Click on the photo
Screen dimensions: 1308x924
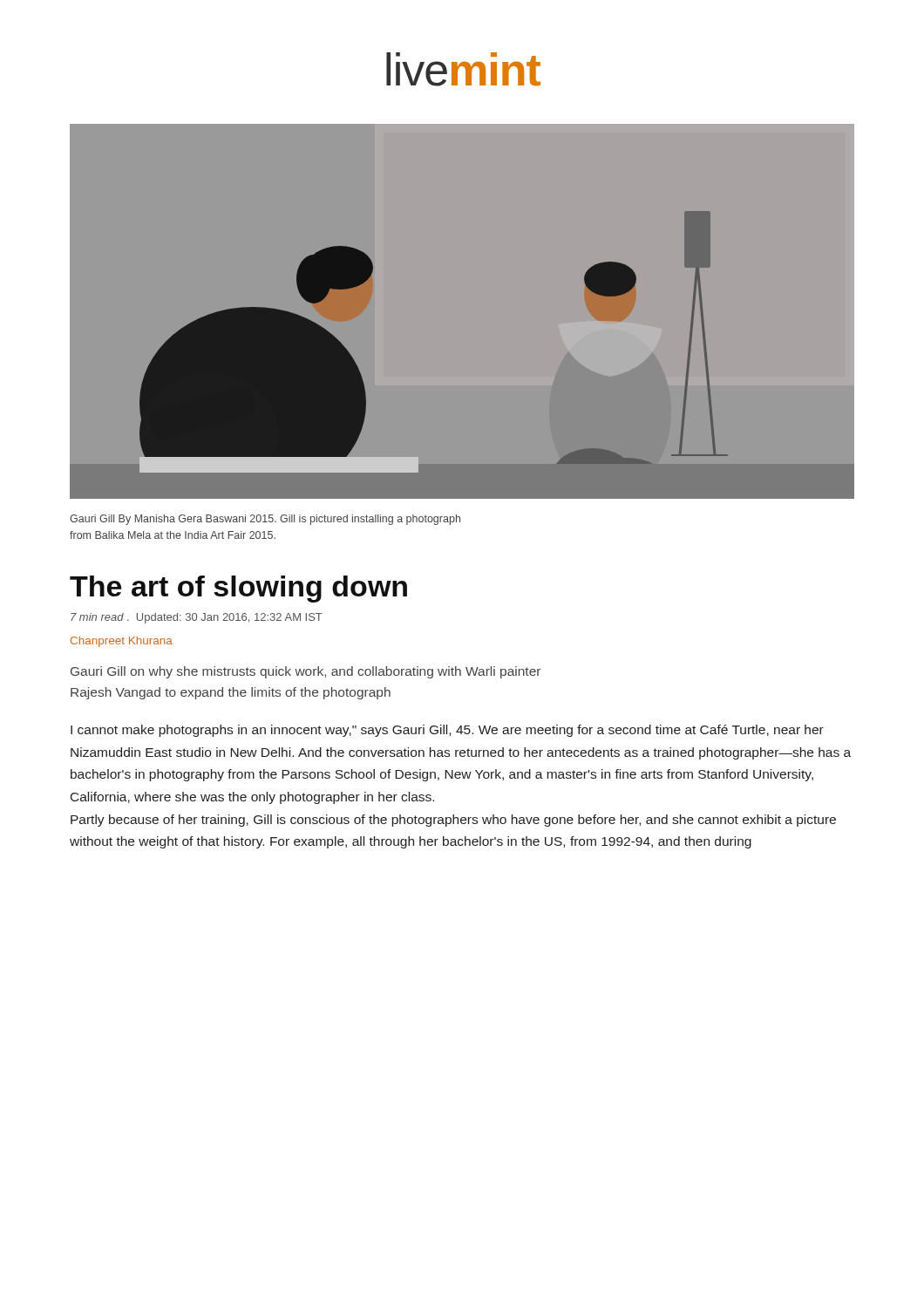point(462,313)
